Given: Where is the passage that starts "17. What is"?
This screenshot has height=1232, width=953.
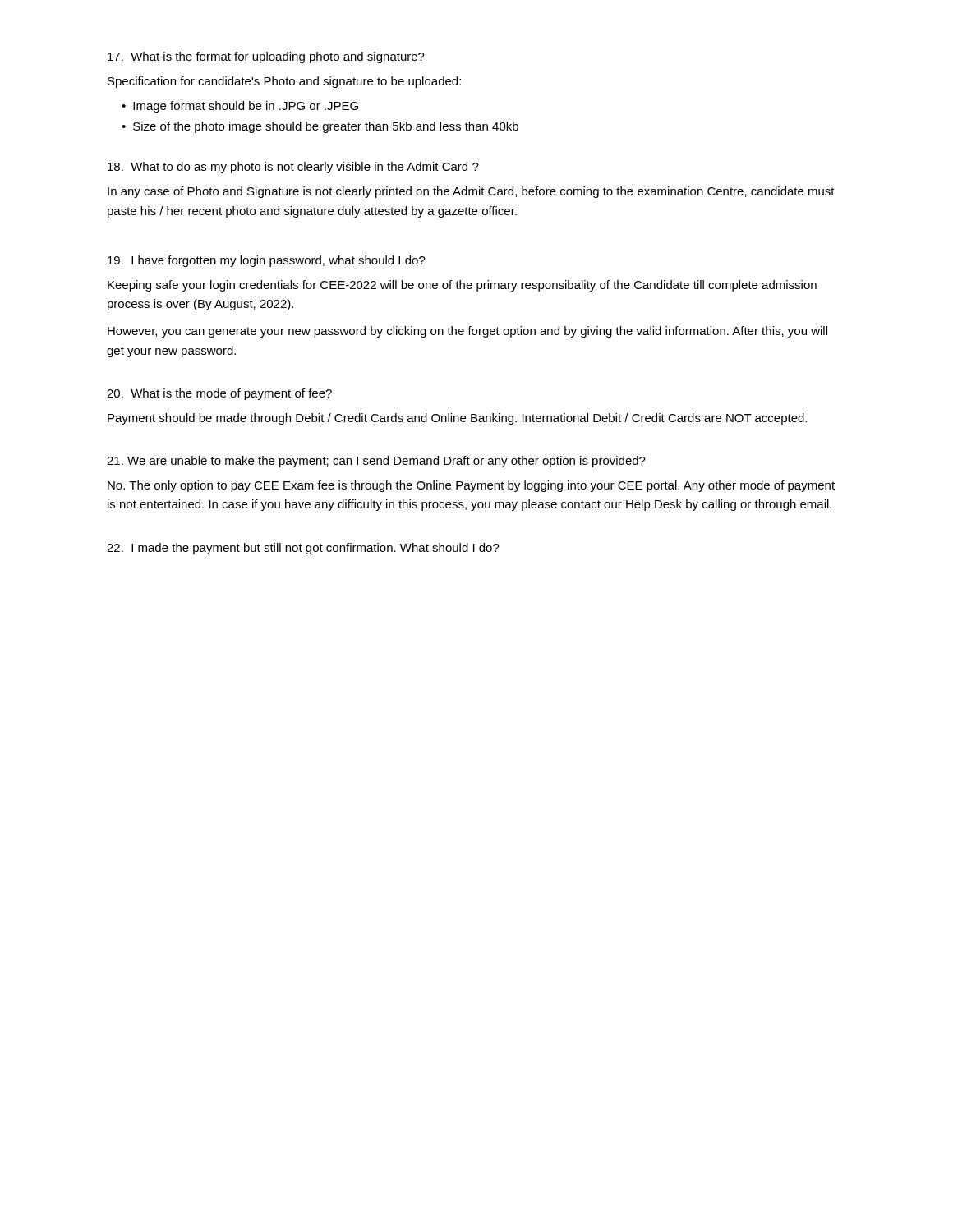Looking at the screenshot, I should [266, 56].
